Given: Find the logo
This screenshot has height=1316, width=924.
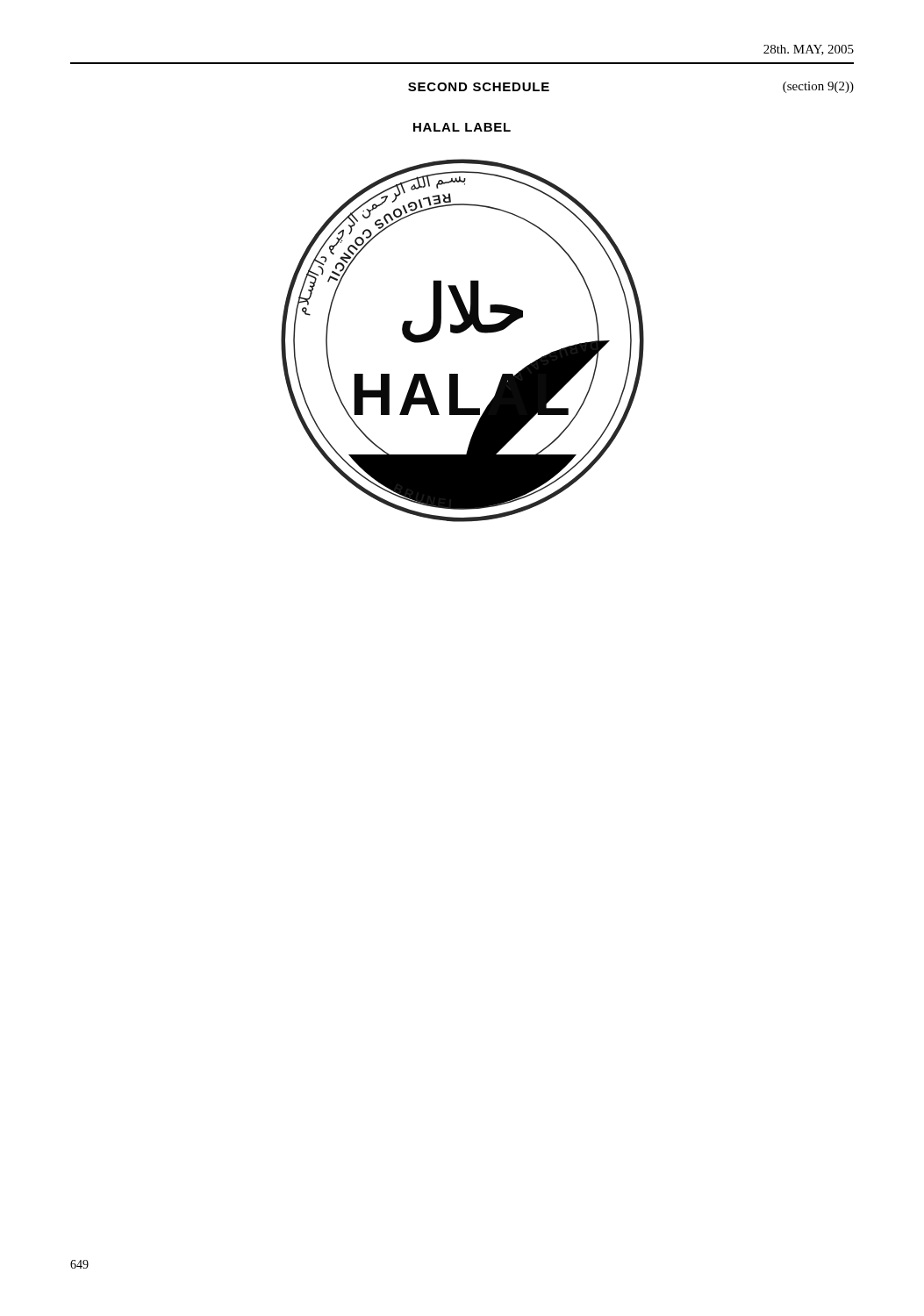Looking at the screenshot, I should tap(462, 340).
